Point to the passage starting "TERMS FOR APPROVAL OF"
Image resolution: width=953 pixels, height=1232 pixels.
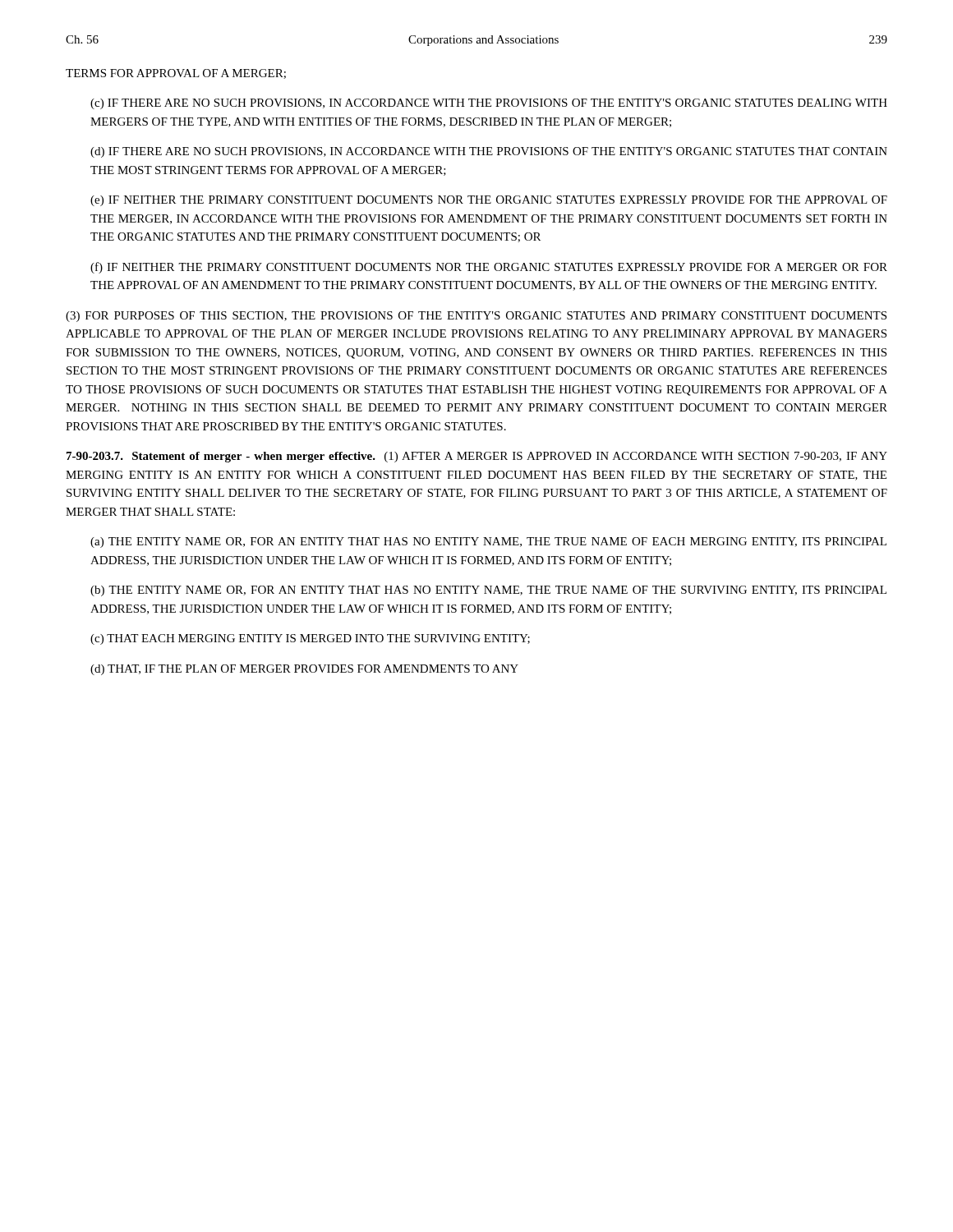tap(176, 73)
